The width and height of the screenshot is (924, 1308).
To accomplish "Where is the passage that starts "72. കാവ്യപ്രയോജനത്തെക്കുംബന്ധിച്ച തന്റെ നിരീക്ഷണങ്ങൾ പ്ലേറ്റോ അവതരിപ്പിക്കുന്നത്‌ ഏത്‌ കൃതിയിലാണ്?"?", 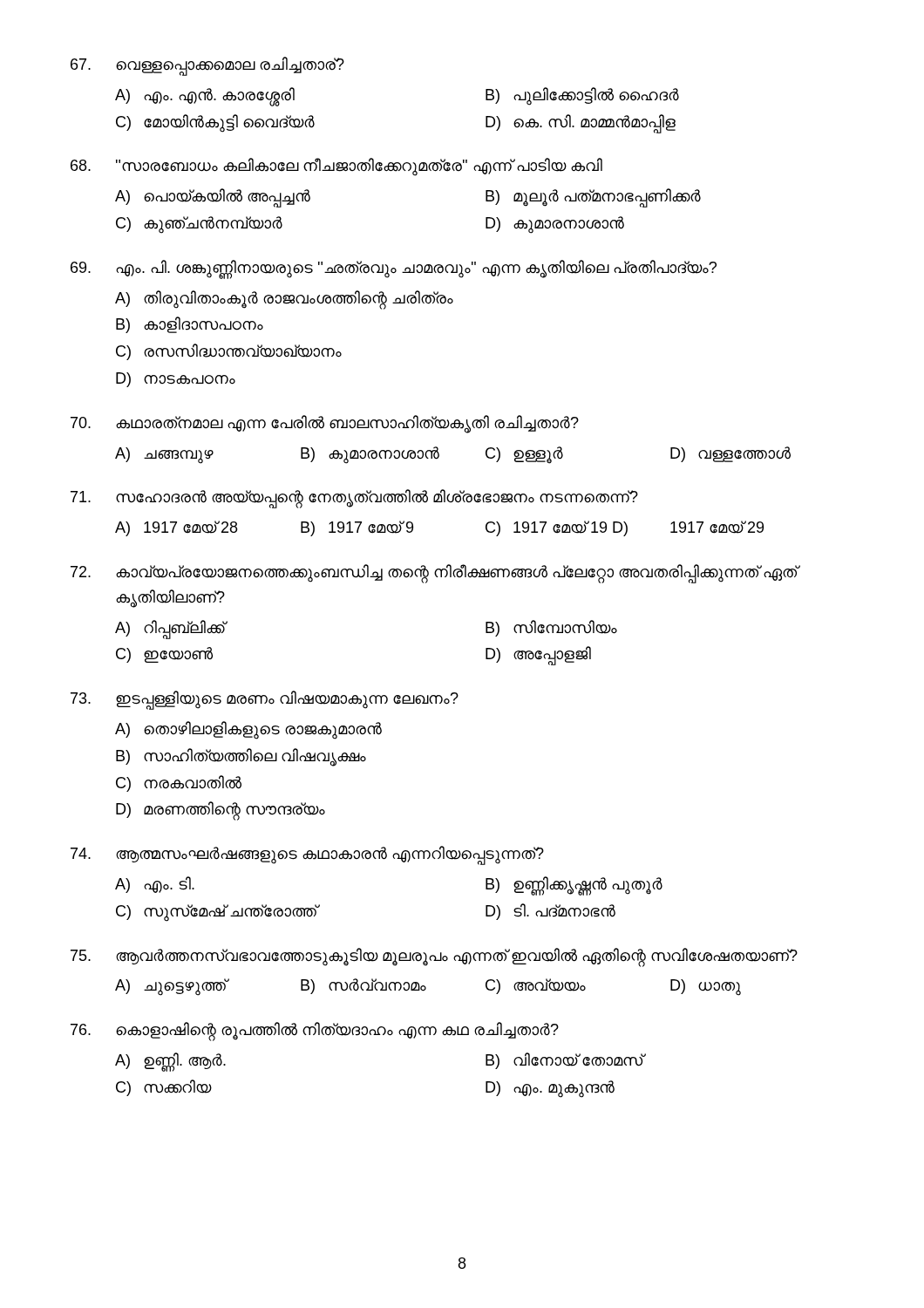I will click(x=435, y=574).
